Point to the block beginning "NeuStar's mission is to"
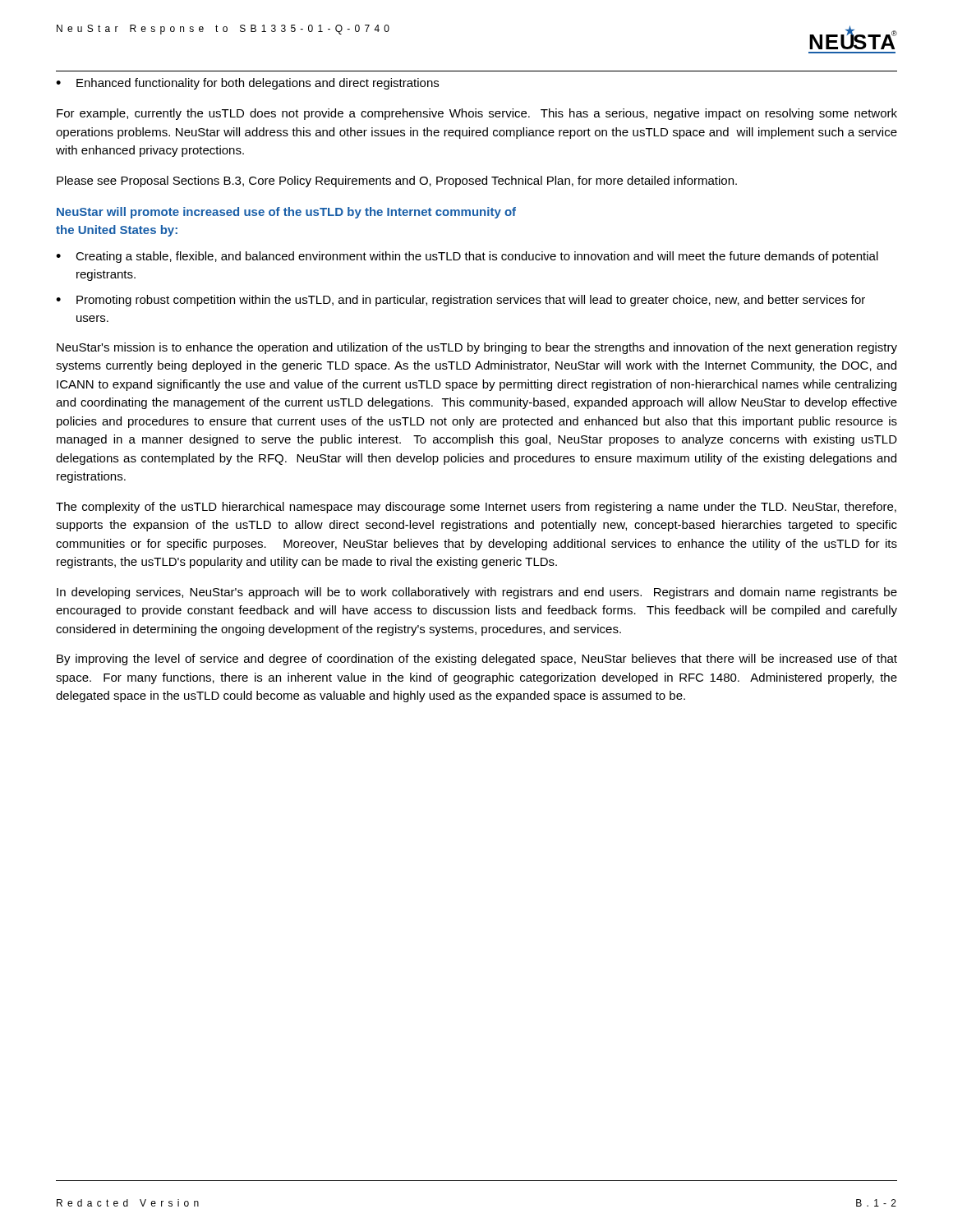The width and height of the screenshot is (953, 1232). [476, 412]
